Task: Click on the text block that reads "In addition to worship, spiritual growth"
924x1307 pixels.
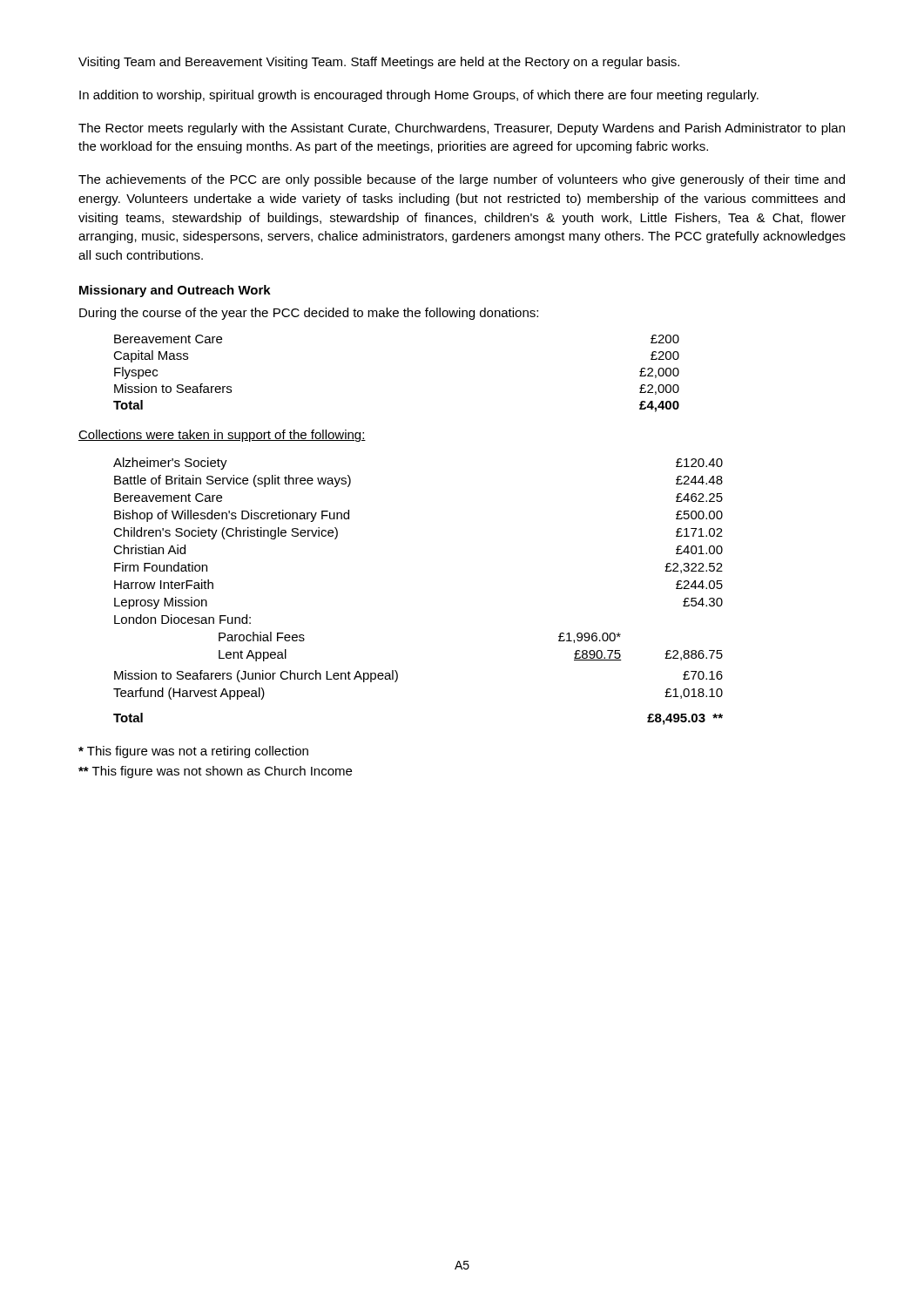Action: tap(462, 95)
